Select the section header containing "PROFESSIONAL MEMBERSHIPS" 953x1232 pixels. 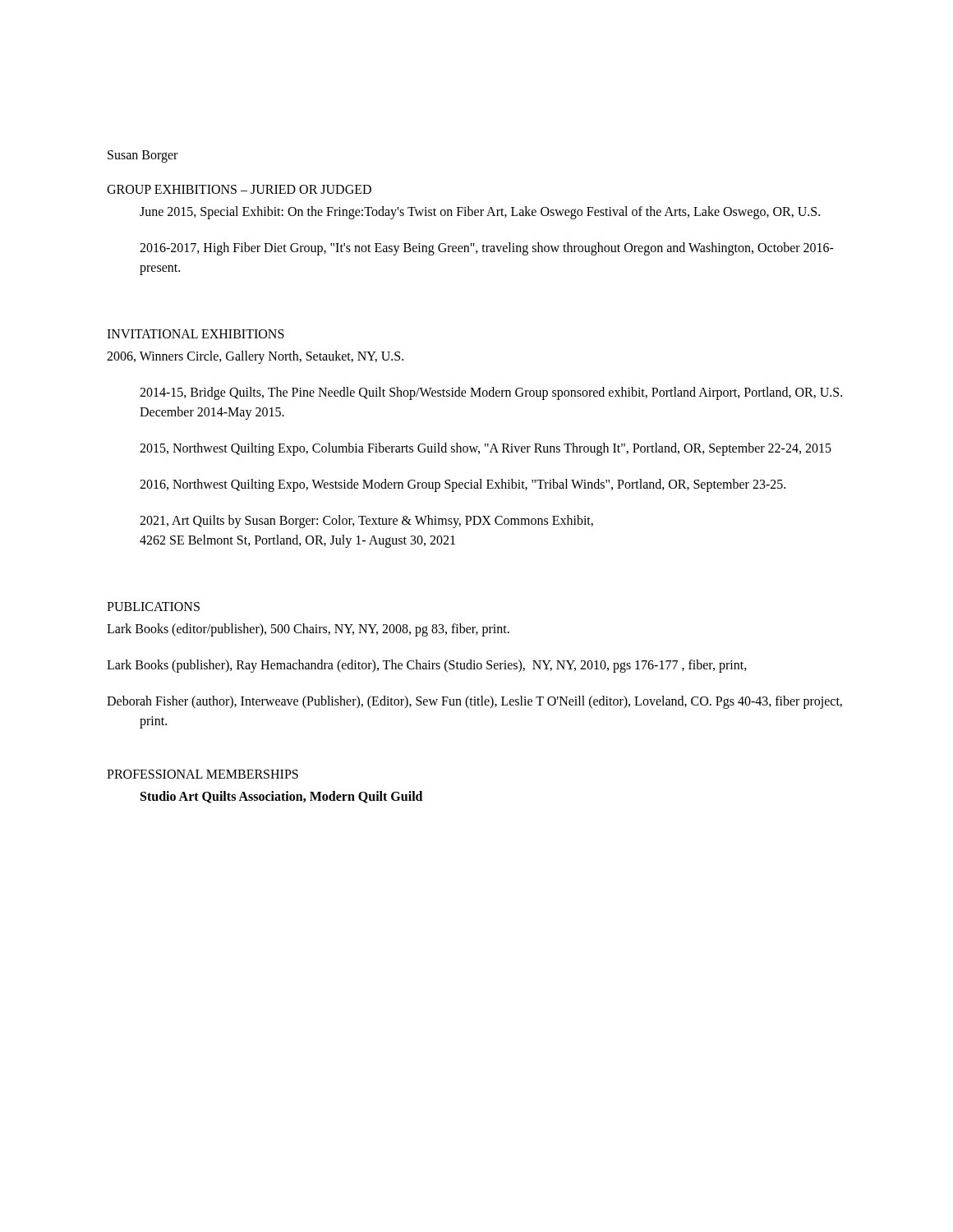(x=203, y=774)
